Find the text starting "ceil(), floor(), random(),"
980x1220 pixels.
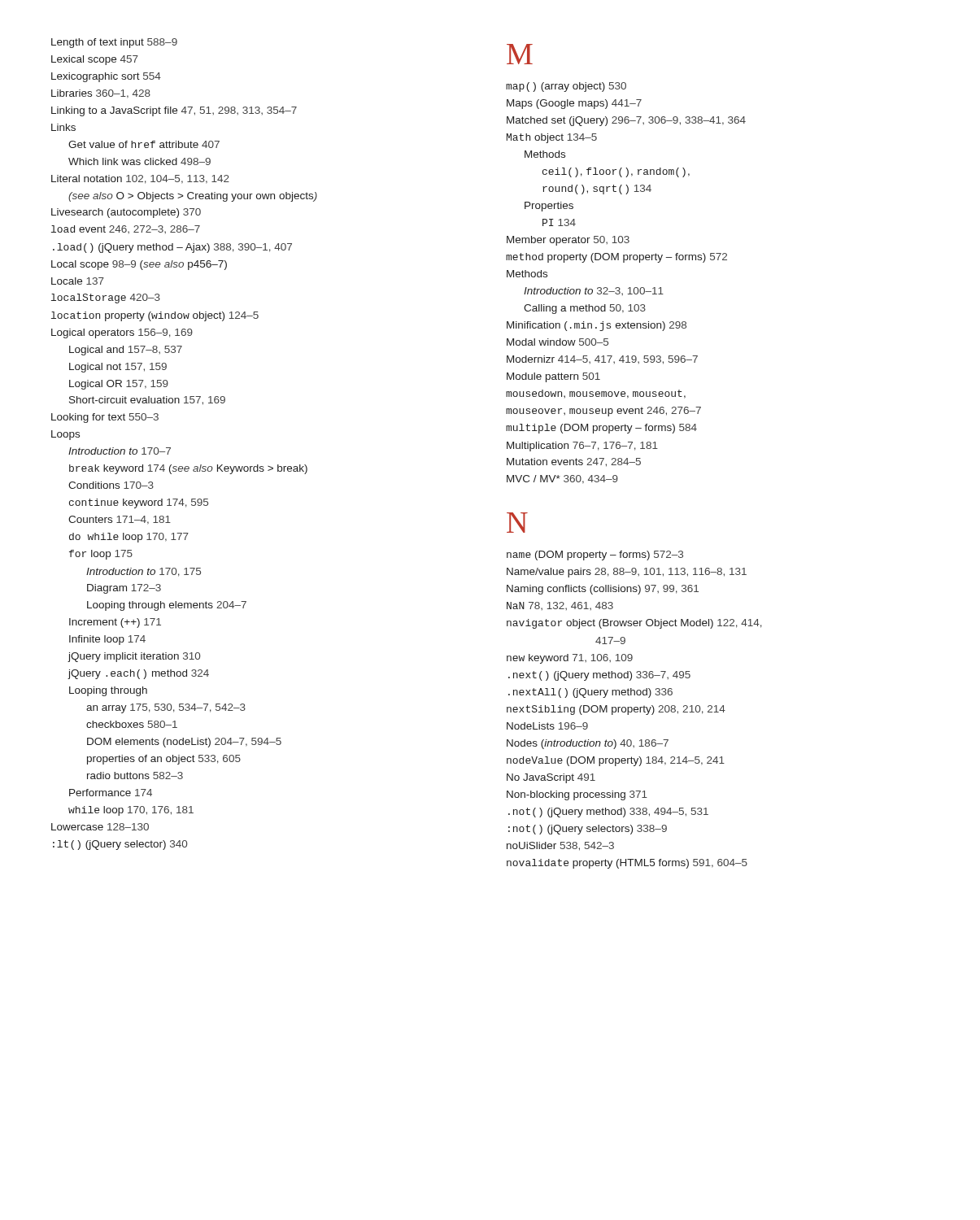(616, 172)
